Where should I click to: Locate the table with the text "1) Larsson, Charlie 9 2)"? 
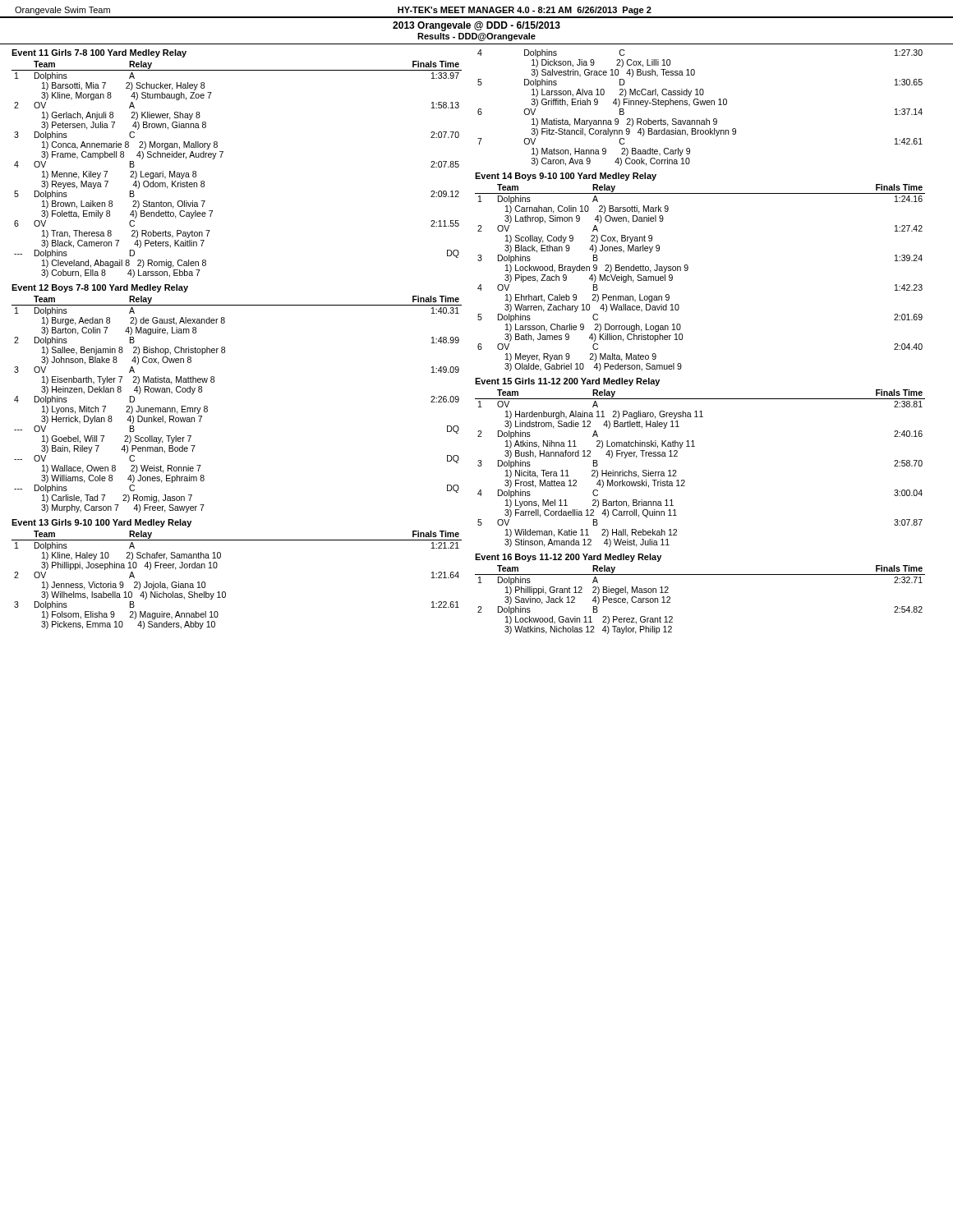[700, 276]
